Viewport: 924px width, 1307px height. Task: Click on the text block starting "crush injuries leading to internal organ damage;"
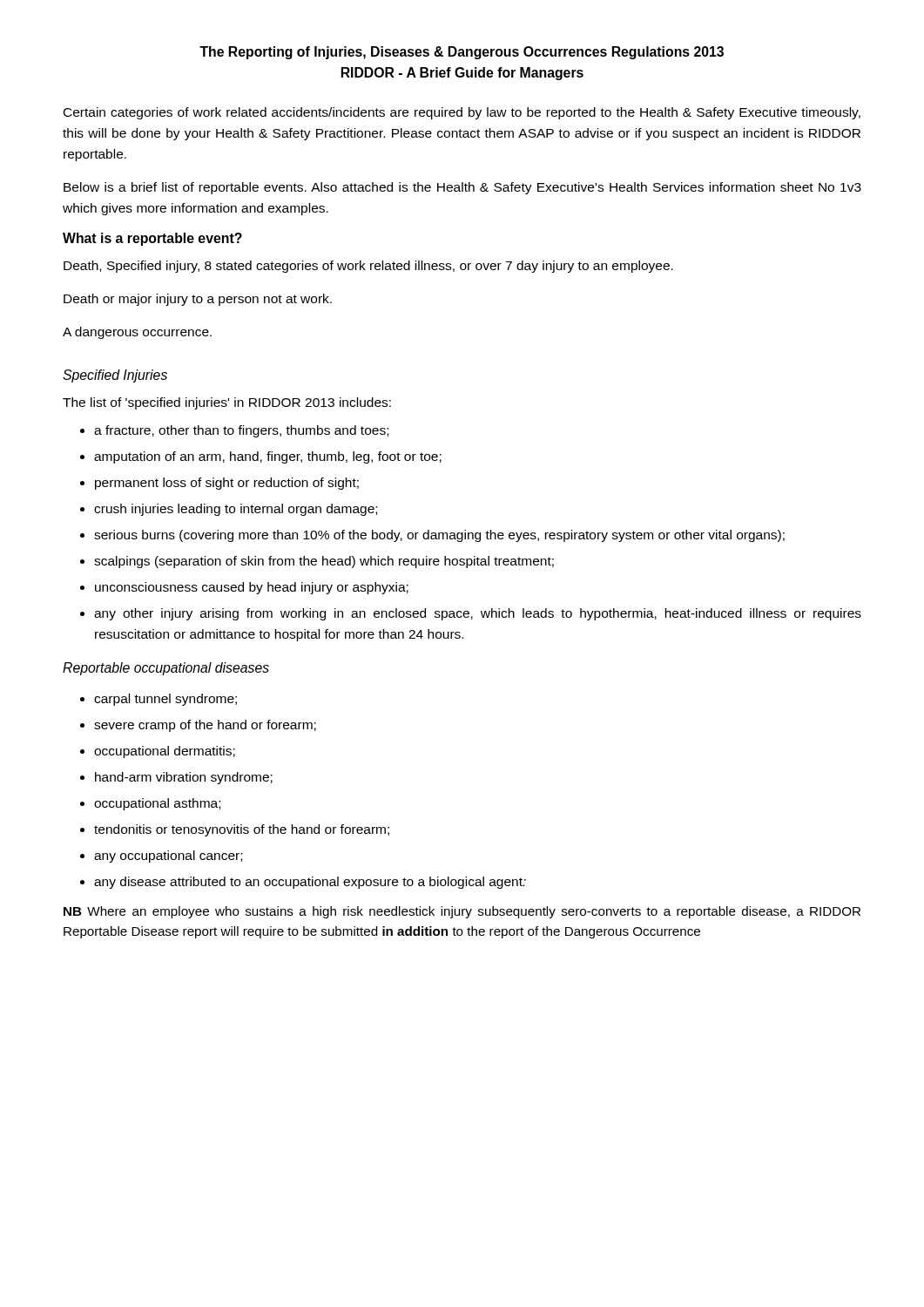tap(236, 508)
